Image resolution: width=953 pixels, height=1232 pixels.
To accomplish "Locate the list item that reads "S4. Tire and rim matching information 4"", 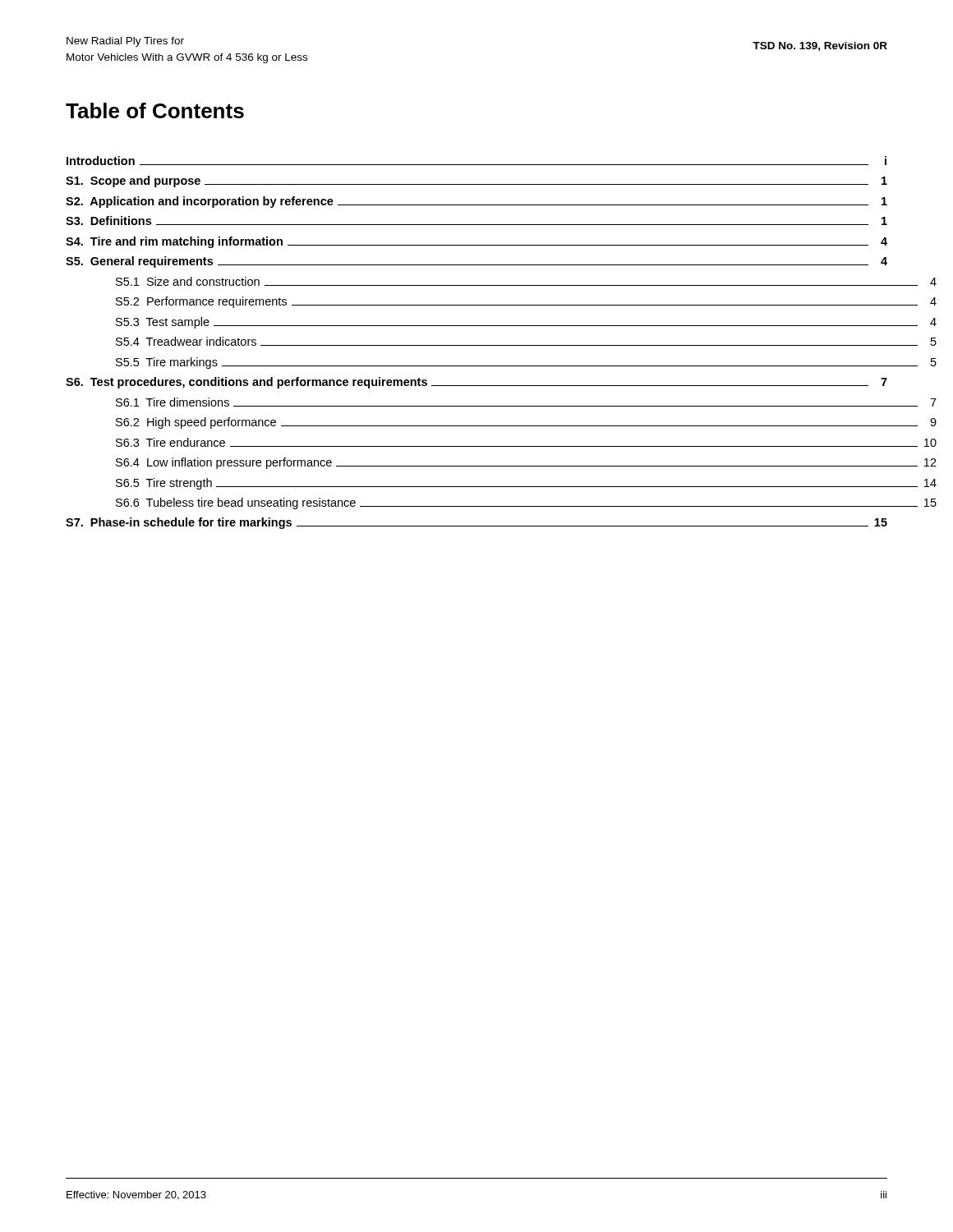I will (476, 242).
